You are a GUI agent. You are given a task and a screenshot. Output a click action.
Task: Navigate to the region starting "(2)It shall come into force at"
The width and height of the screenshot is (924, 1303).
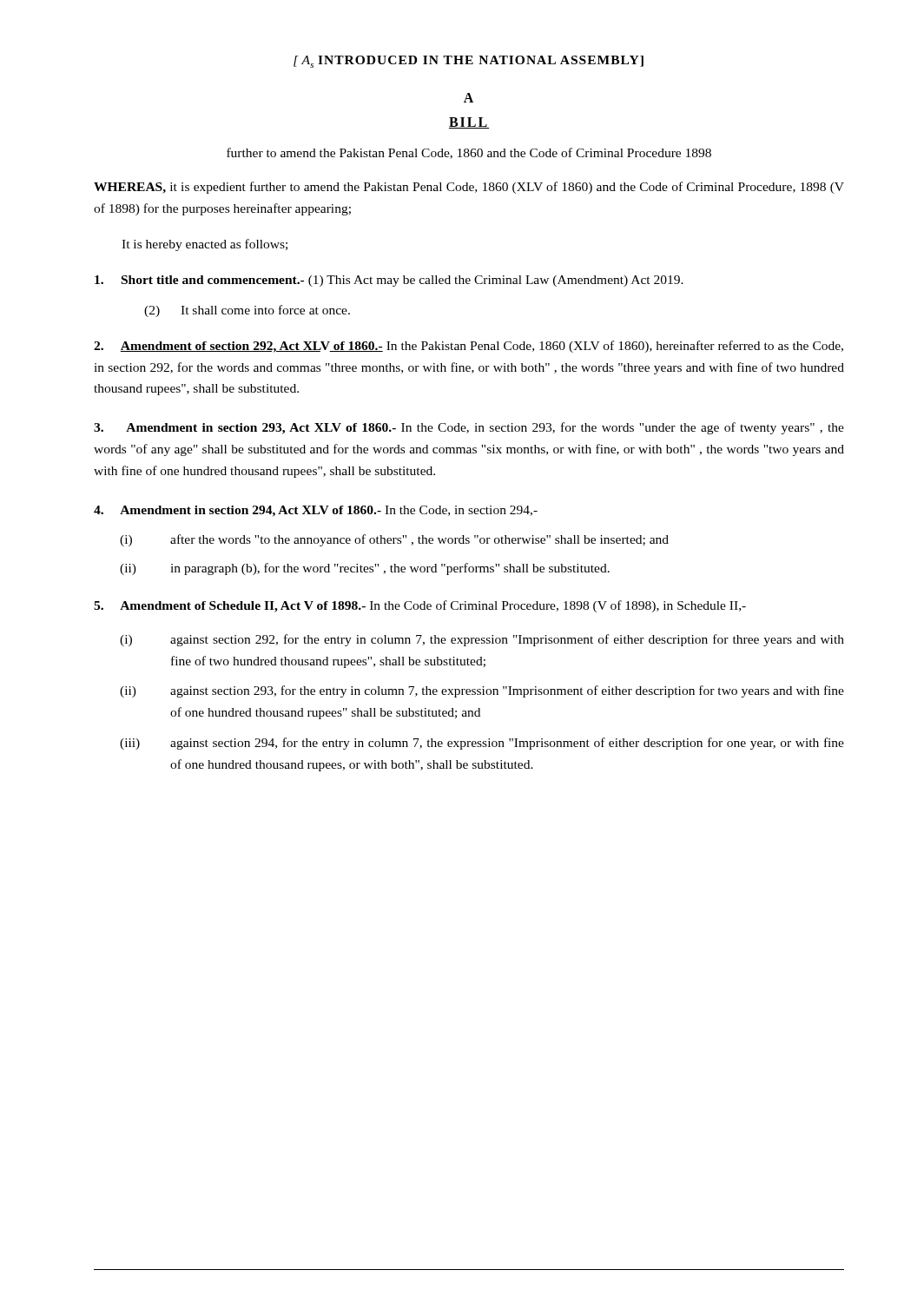coord(247,310)
